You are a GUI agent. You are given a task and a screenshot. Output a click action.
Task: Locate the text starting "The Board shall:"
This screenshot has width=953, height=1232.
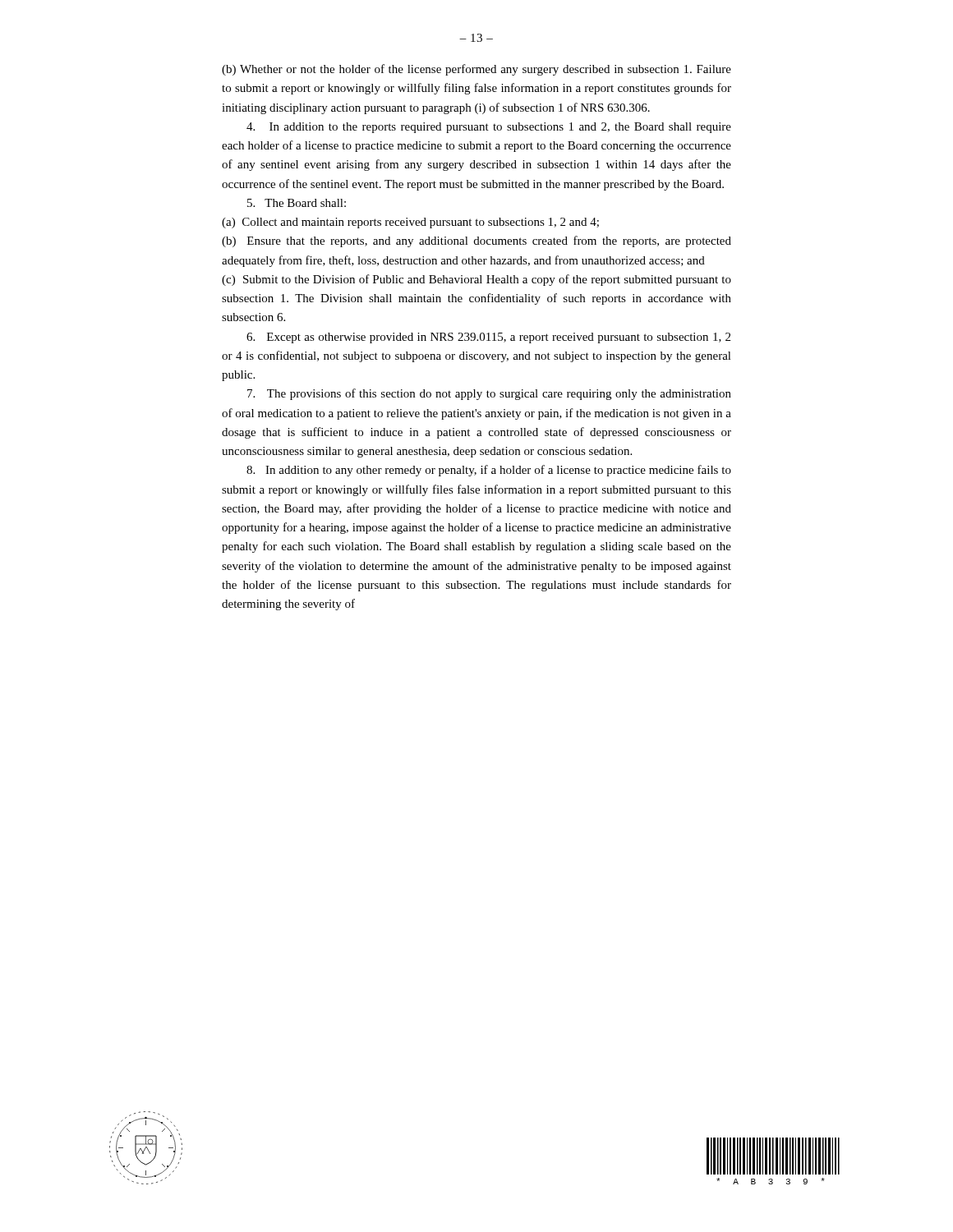(297, 203)
